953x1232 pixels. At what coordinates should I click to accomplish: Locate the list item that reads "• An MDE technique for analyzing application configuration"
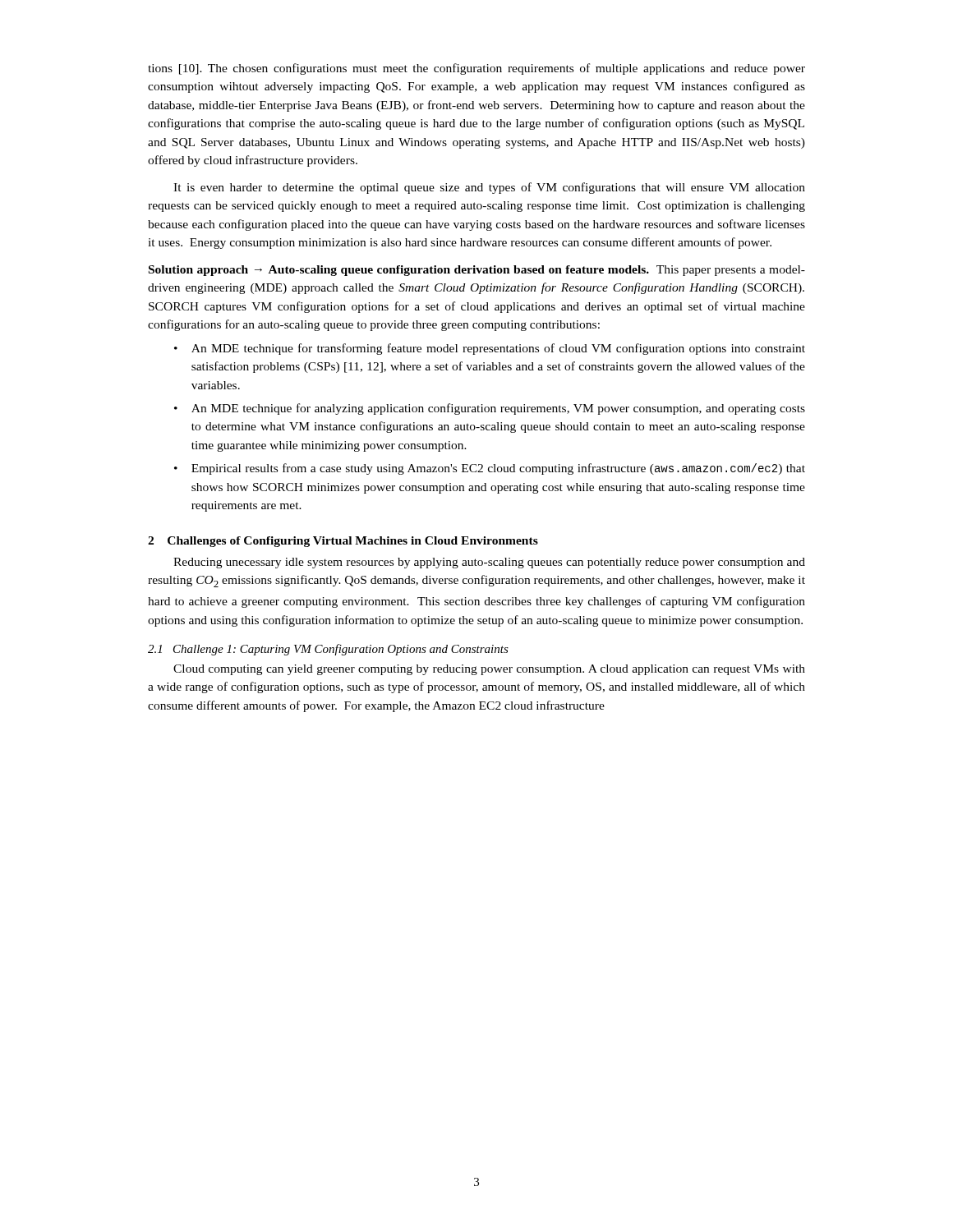[x=489, y=427]
